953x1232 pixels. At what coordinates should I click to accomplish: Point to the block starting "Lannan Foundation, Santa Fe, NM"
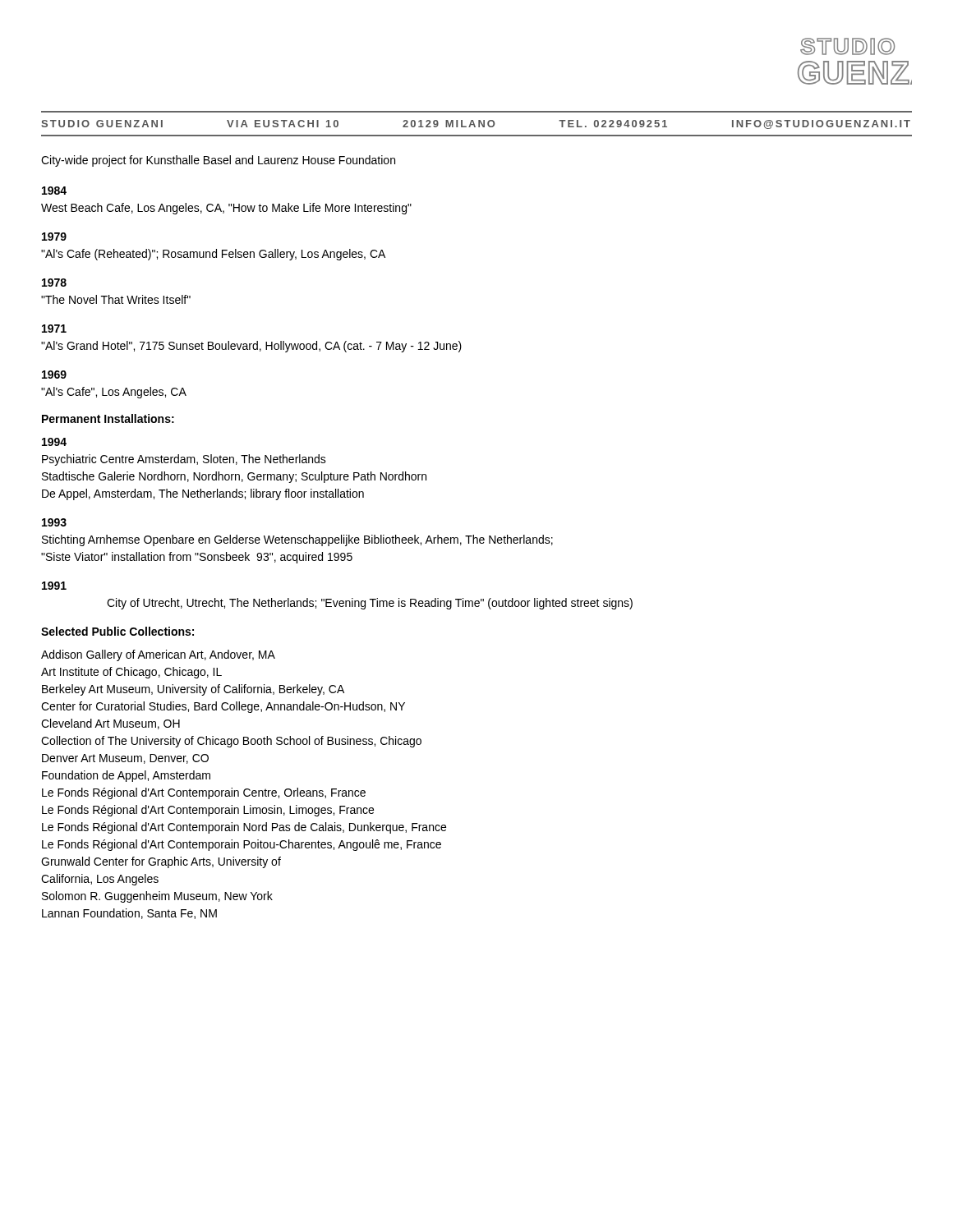[x=129, y=913]
